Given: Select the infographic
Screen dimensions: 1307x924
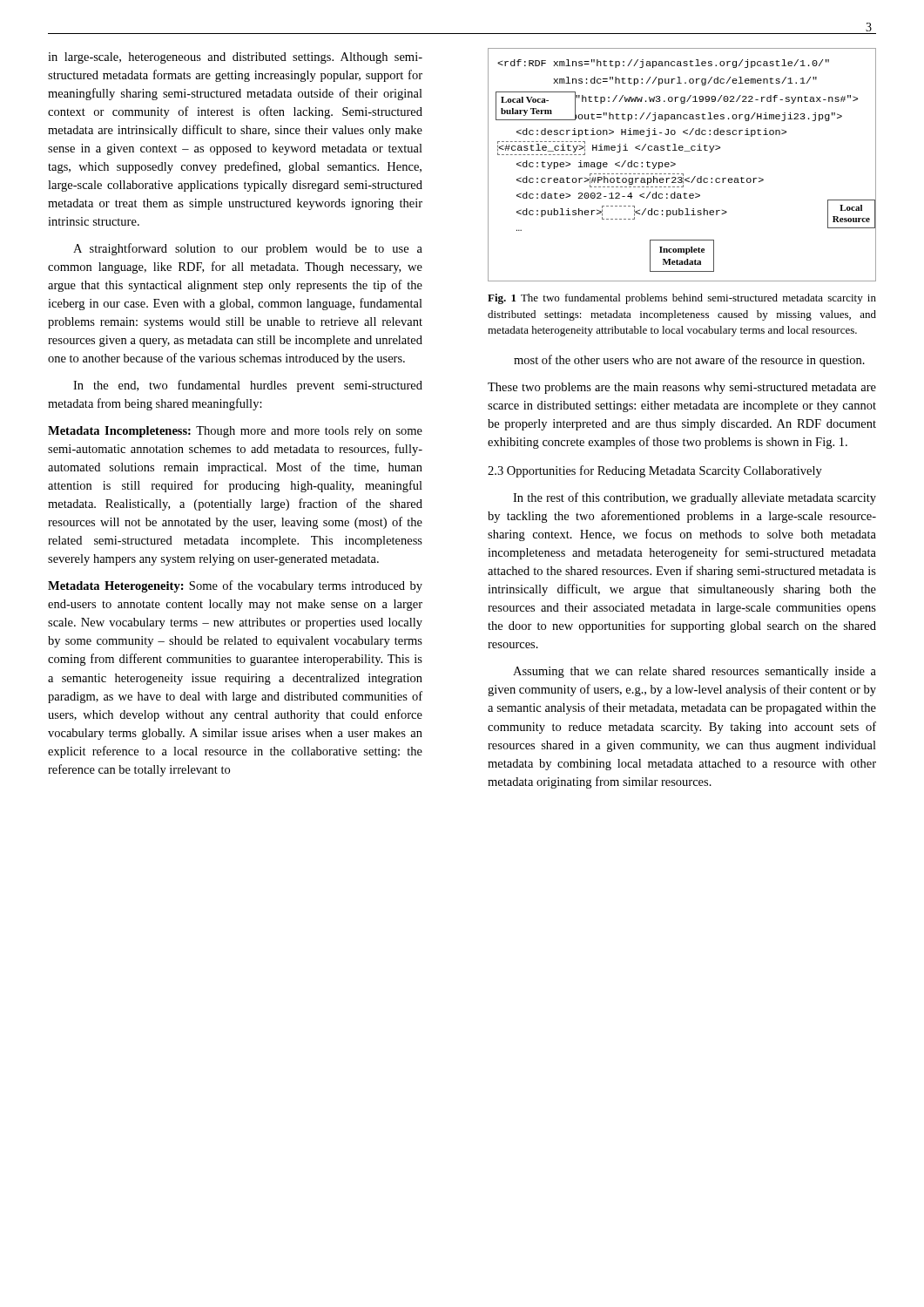Looking at the screenshot, I should 682,165.
